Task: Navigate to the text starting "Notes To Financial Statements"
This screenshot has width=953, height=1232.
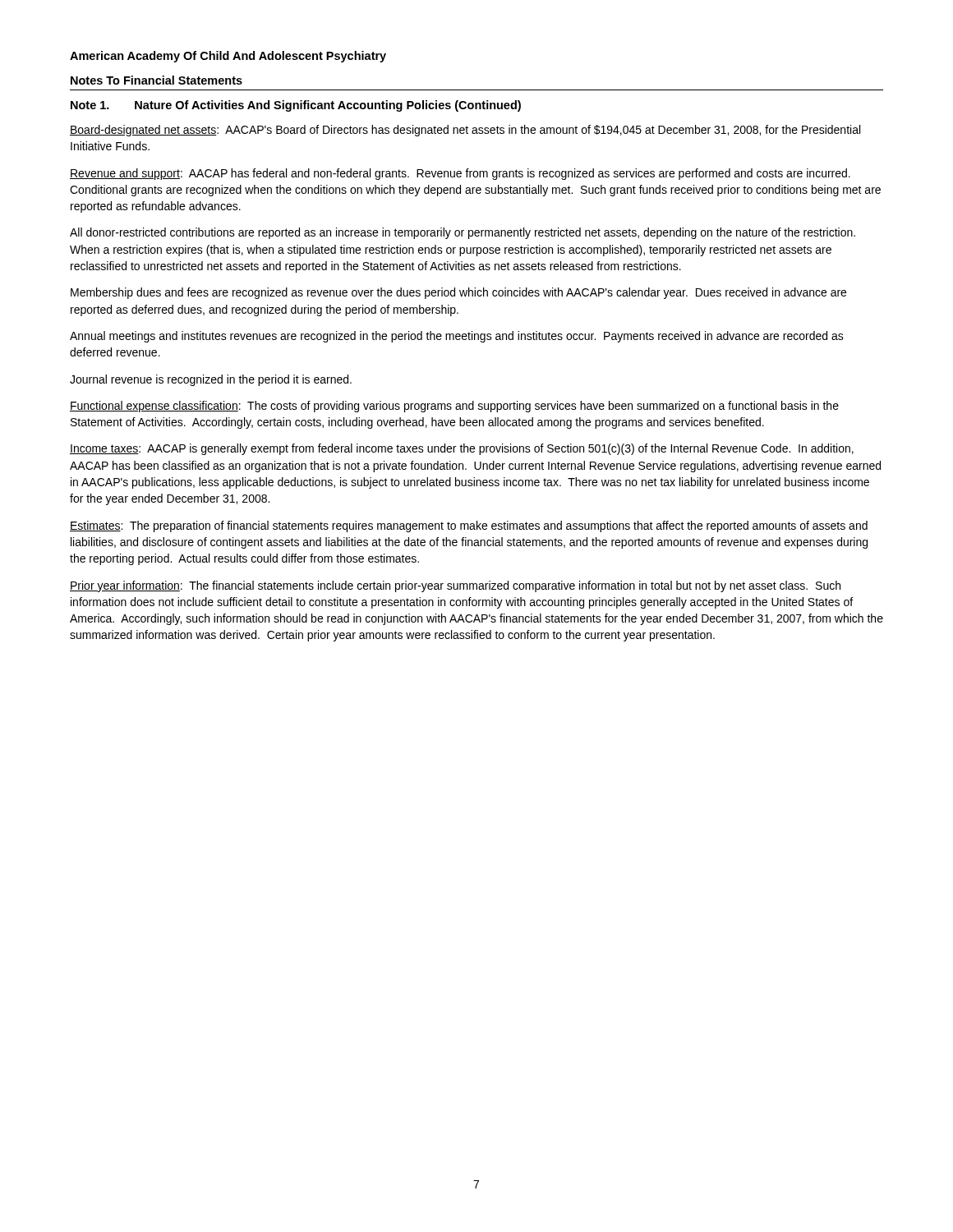Action: pyautogui.click(x=156, y=81)
